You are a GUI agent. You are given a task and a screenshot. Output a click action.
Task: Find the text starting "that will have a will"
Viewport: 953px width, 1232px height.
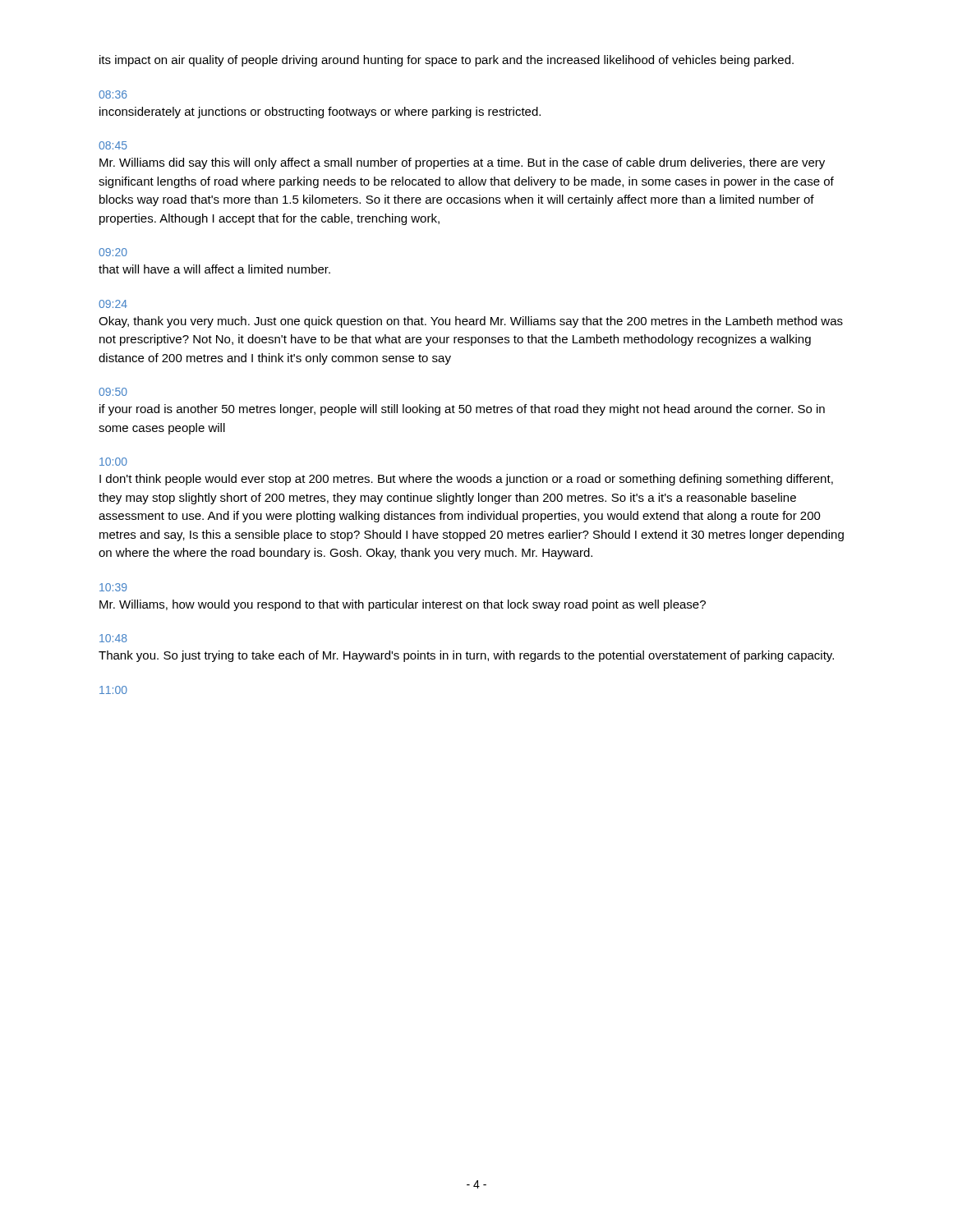[215, 269]
